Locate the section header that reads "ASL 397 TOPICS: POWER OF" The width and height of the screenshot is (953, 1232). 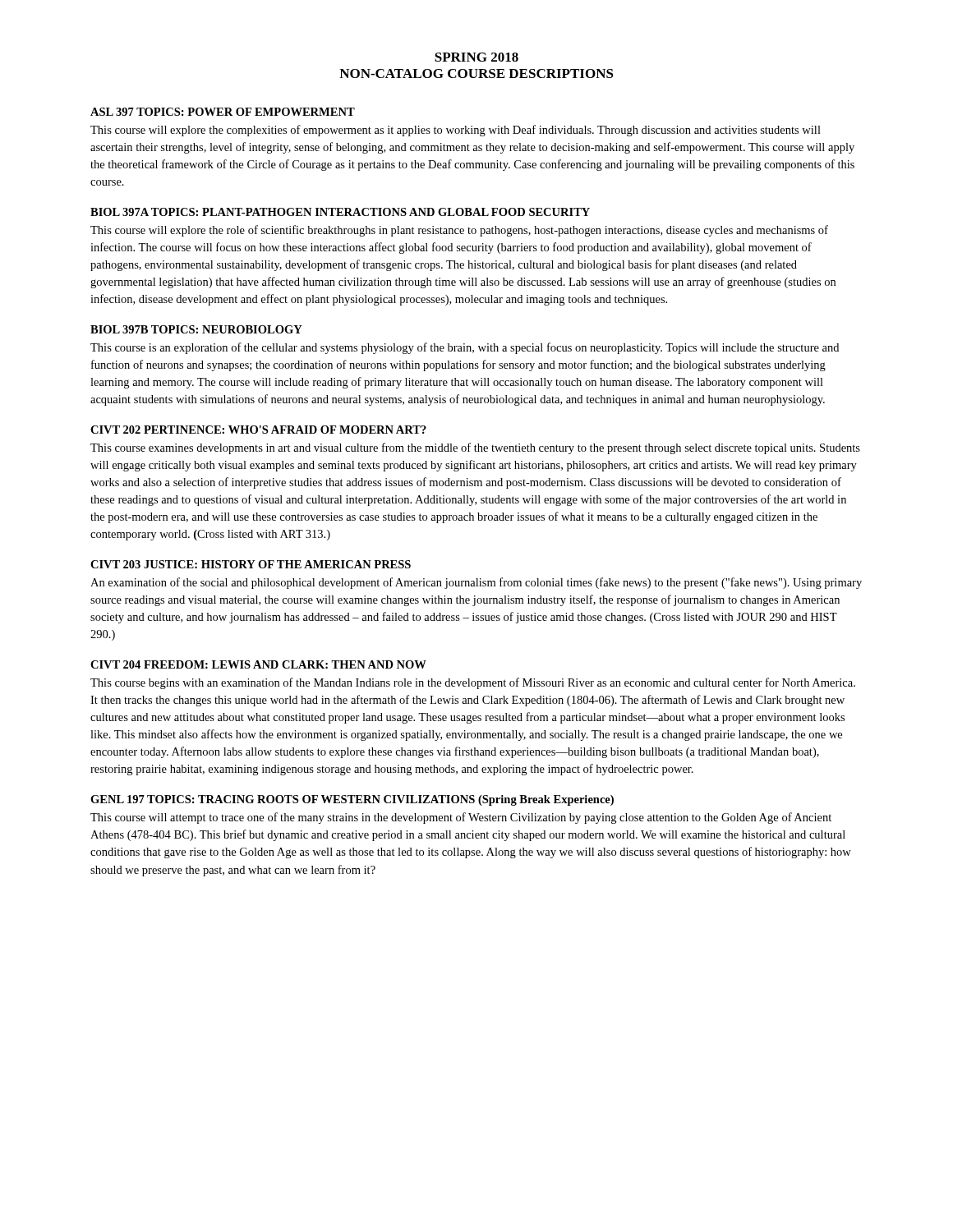click(x=222, y=112)
